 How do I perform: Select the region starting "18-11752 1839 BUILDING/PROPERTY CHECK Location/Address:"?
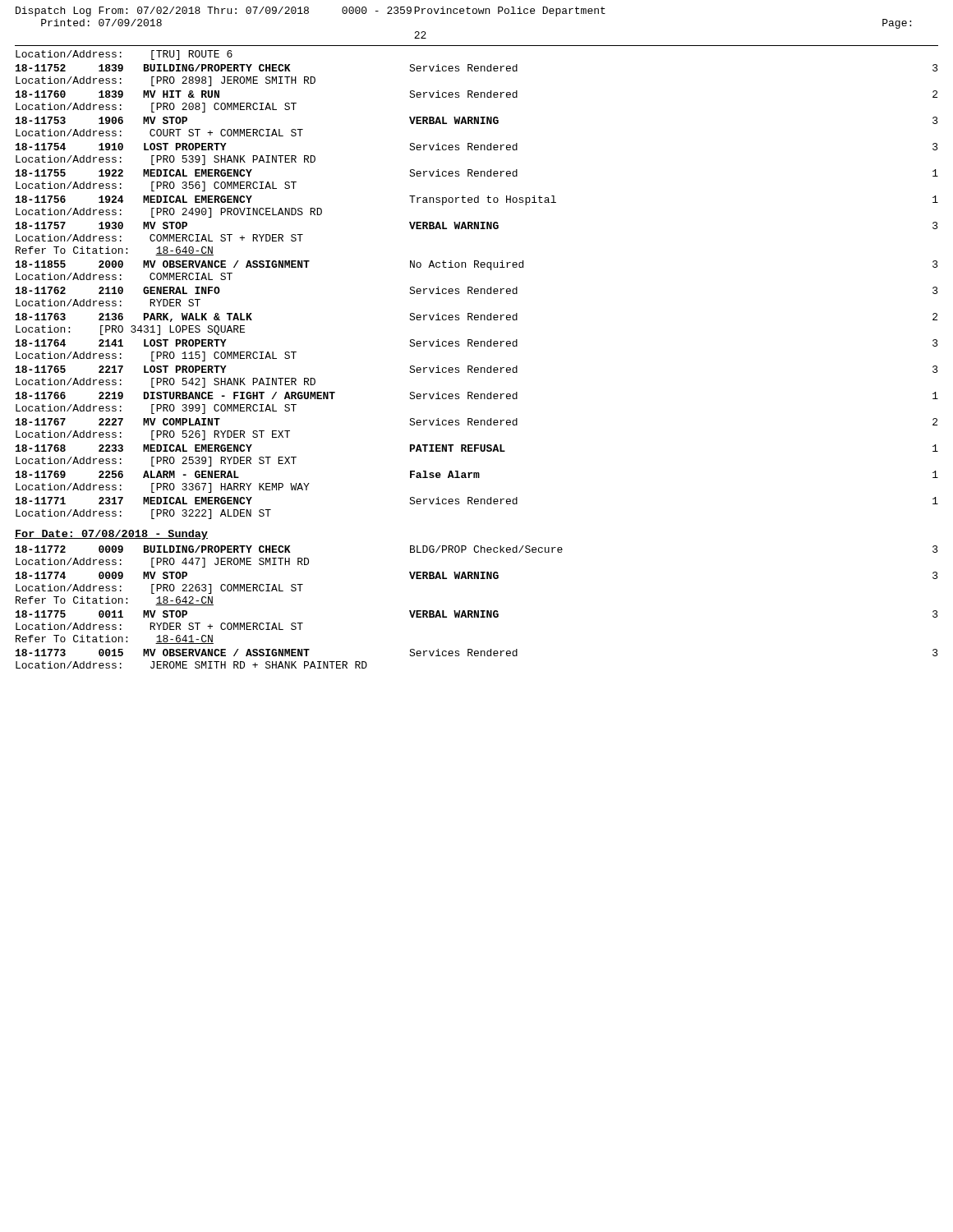pyautogui.click(x=476, y=75)
